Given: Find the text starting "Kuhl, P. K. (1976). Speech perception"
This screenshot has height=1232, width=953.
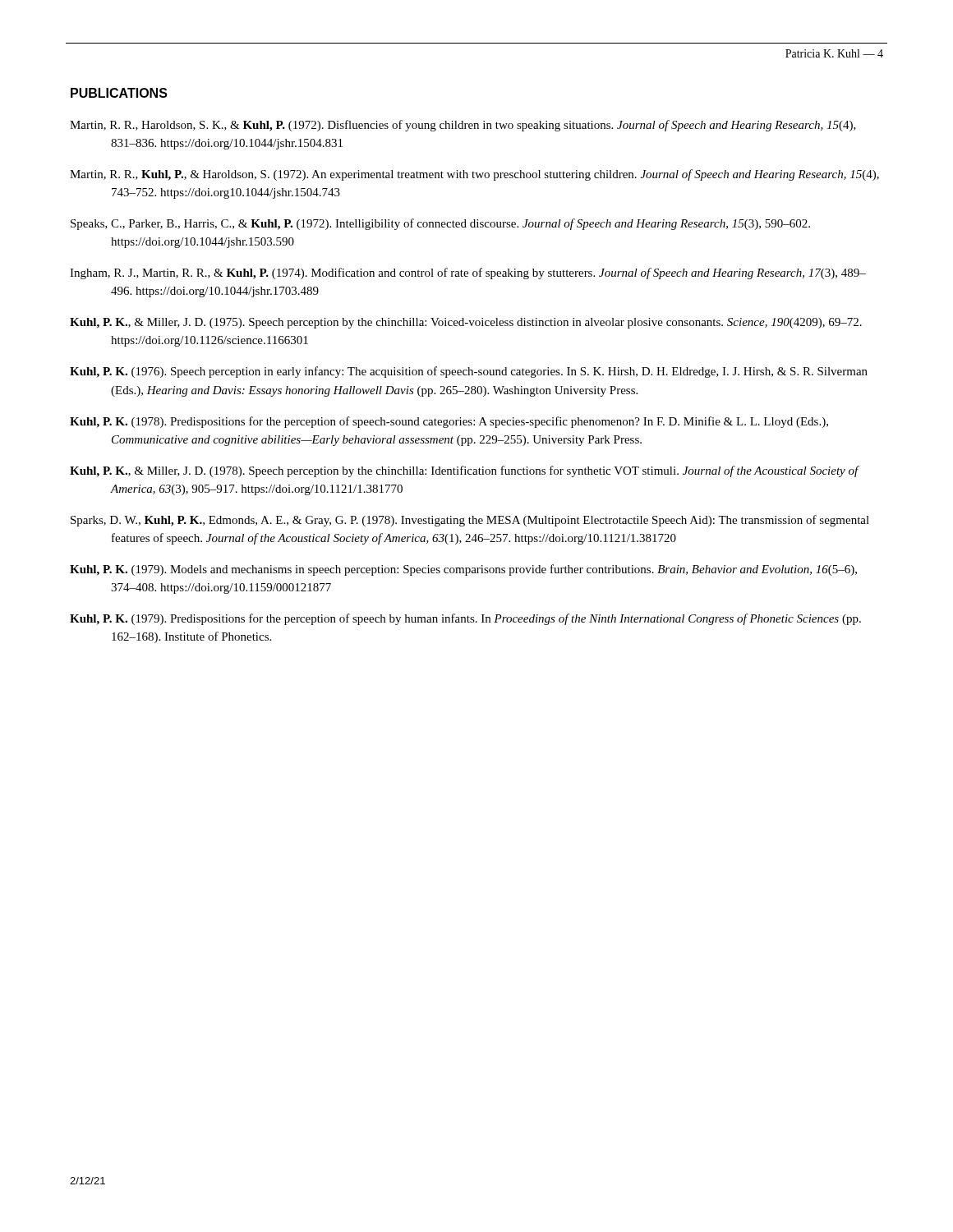Looking at the screenshot, I should (x=469, y=381).
